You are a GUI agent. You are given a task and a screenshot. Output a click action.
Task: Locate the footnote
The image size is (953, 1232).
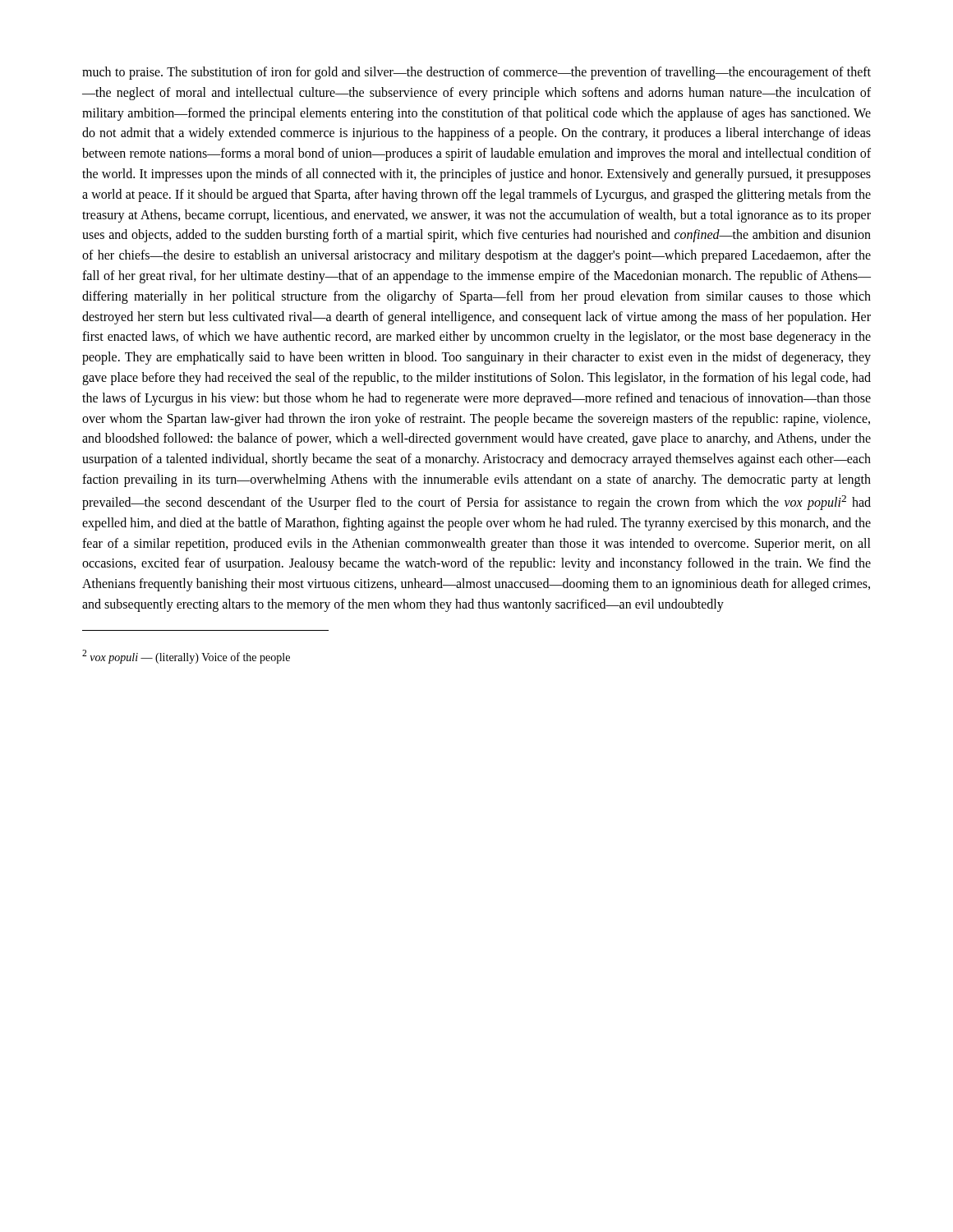(205, 656)
